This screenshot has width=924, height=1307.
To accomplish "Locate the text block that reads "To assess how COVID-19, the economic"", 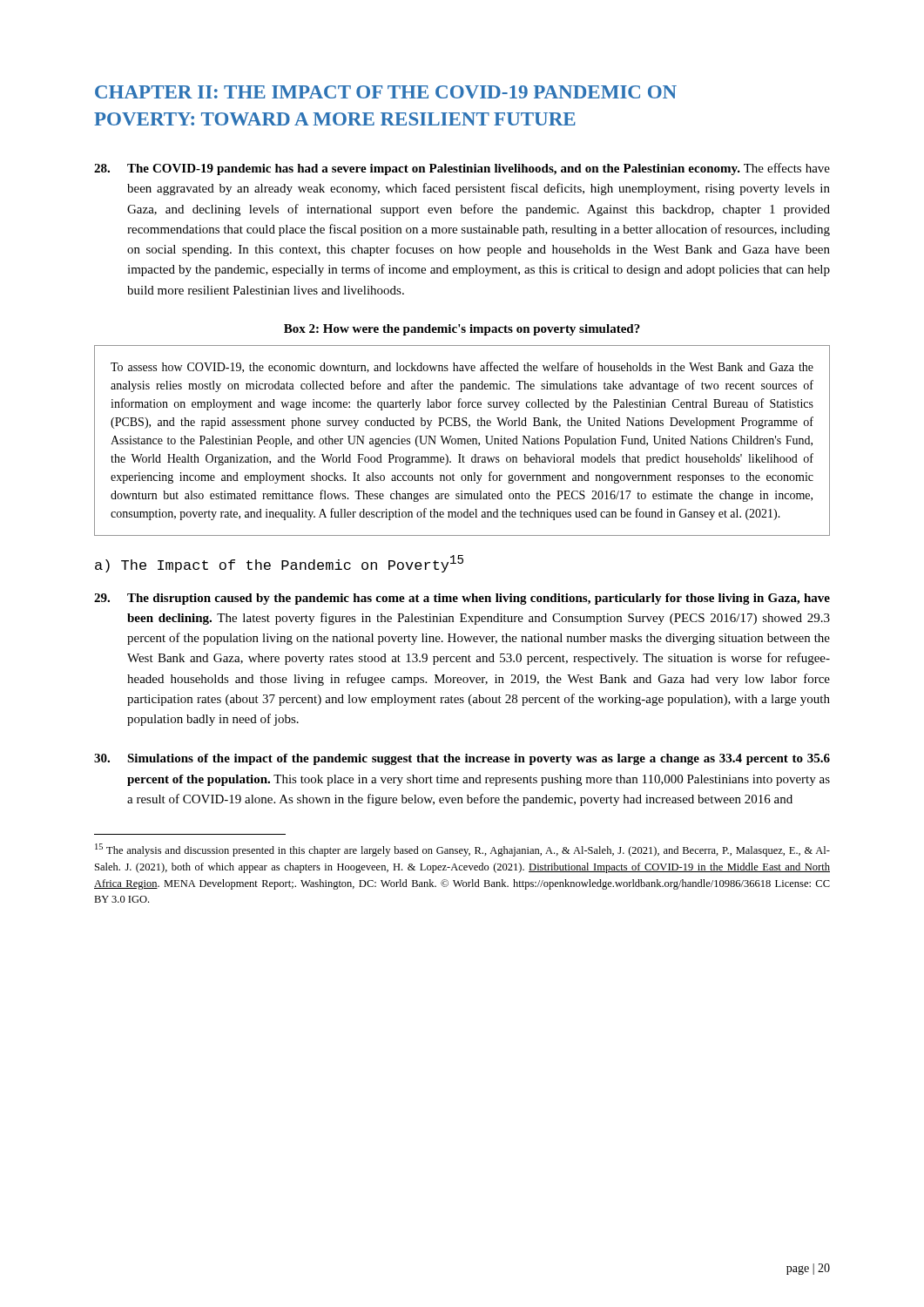I will click(x=462, y=440).
